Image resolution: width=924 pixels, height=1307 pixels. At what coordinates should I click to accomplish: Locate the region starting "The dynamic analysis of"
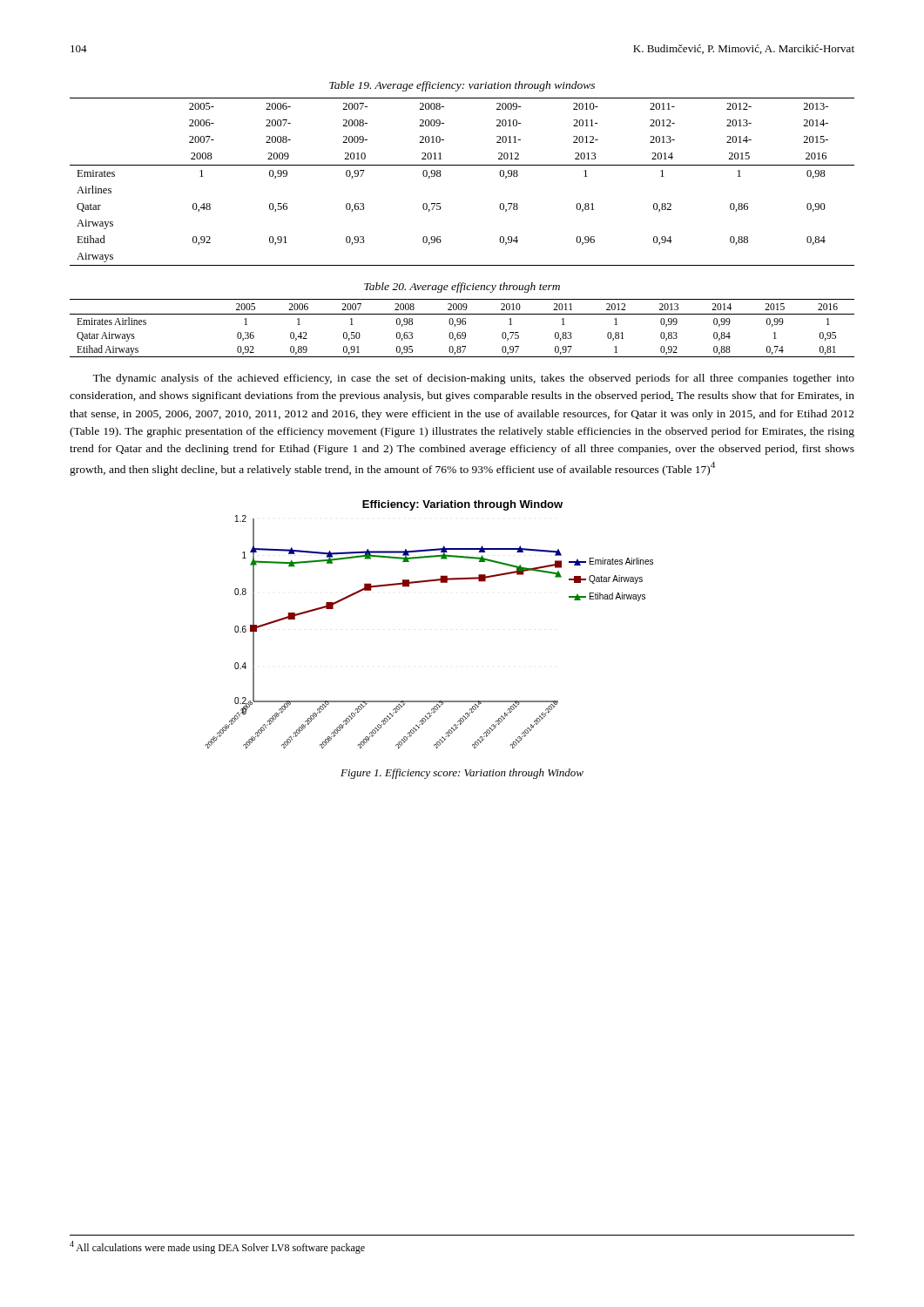pos(462,423)
